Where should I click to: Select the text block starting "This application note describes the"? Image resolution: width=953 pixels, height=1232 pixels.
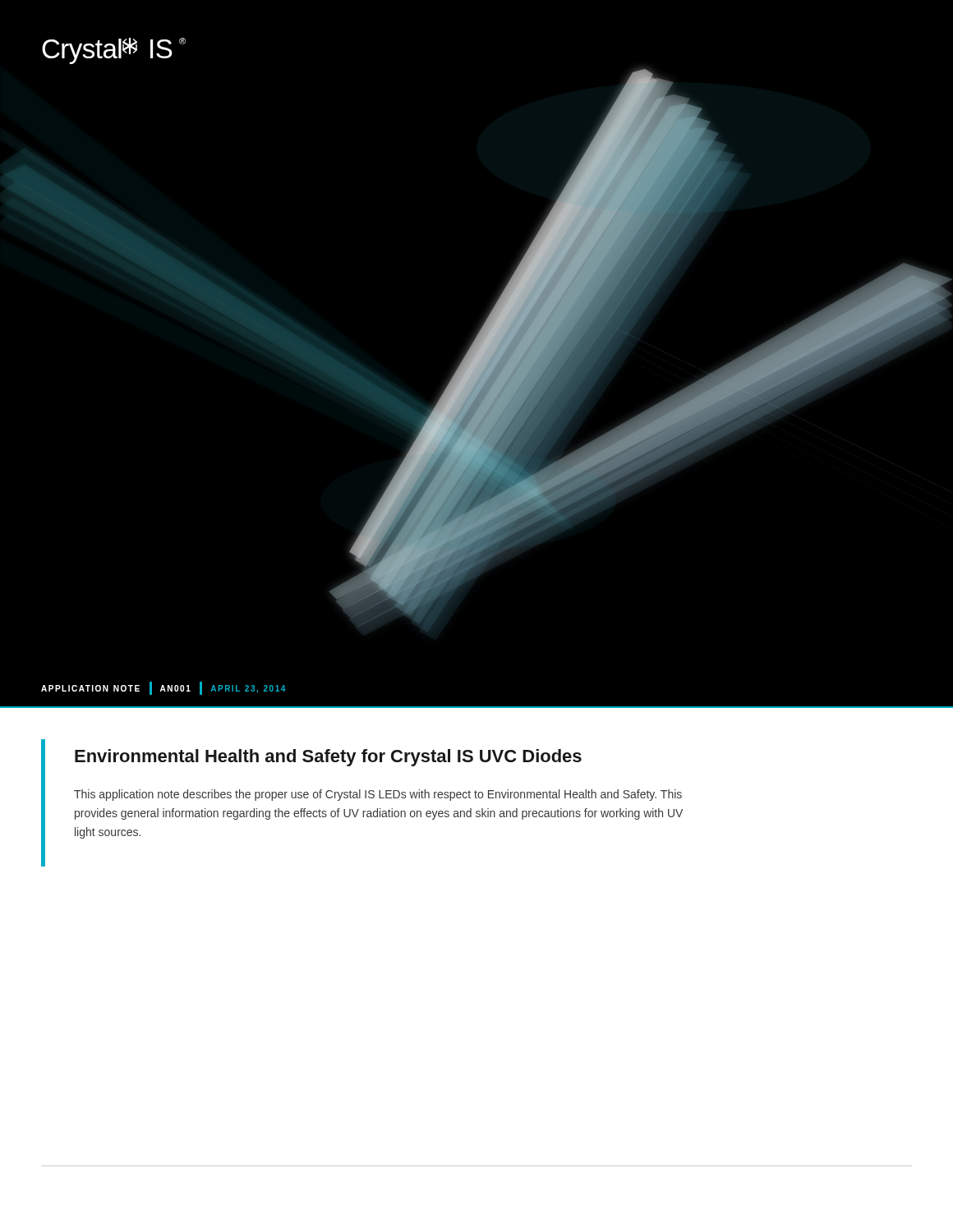tap(378, 813)
